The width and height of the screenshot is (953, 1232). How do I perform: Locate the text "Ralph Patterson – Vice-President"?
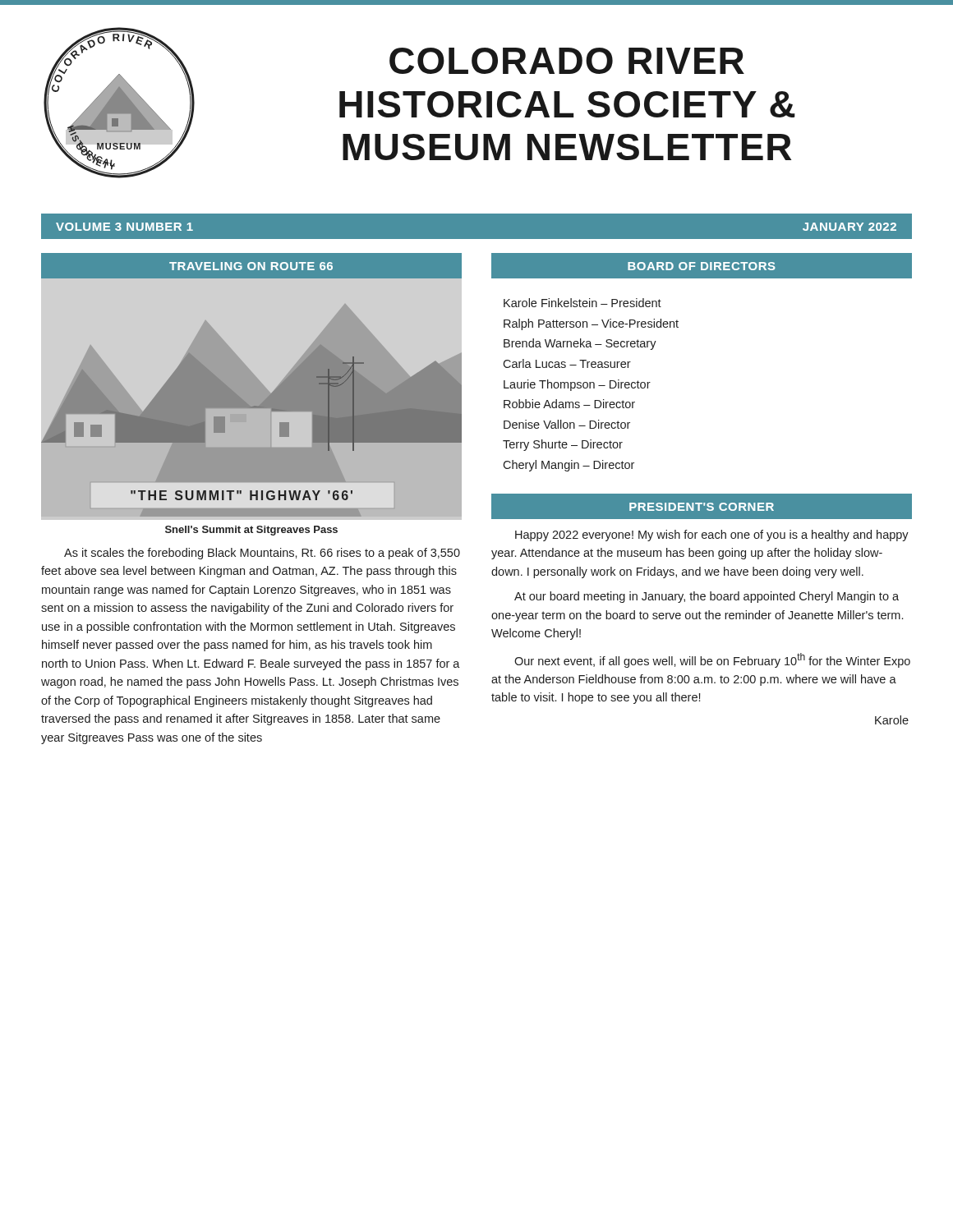coord(591,323)
